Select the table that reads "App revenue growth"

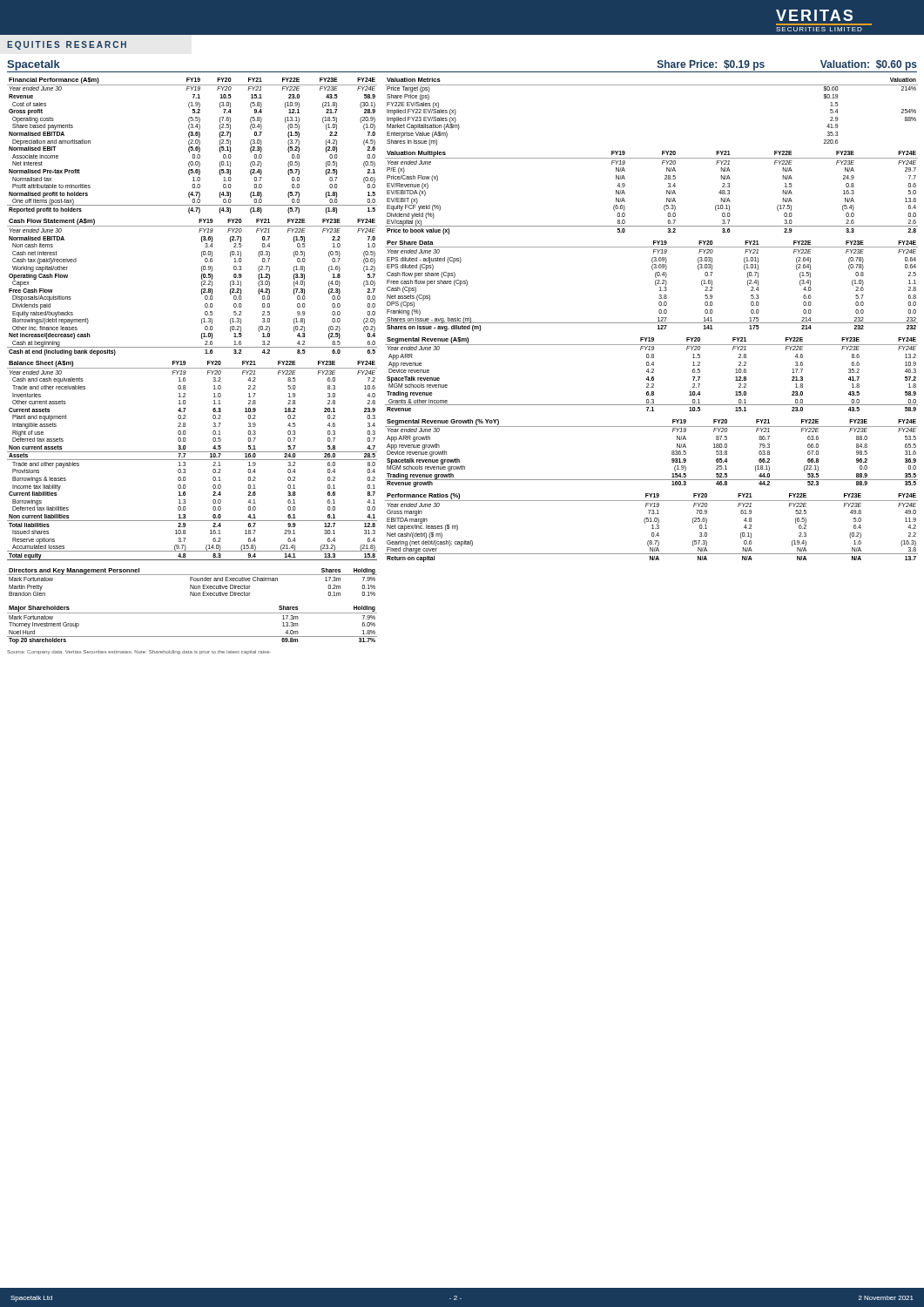[651, 452]
